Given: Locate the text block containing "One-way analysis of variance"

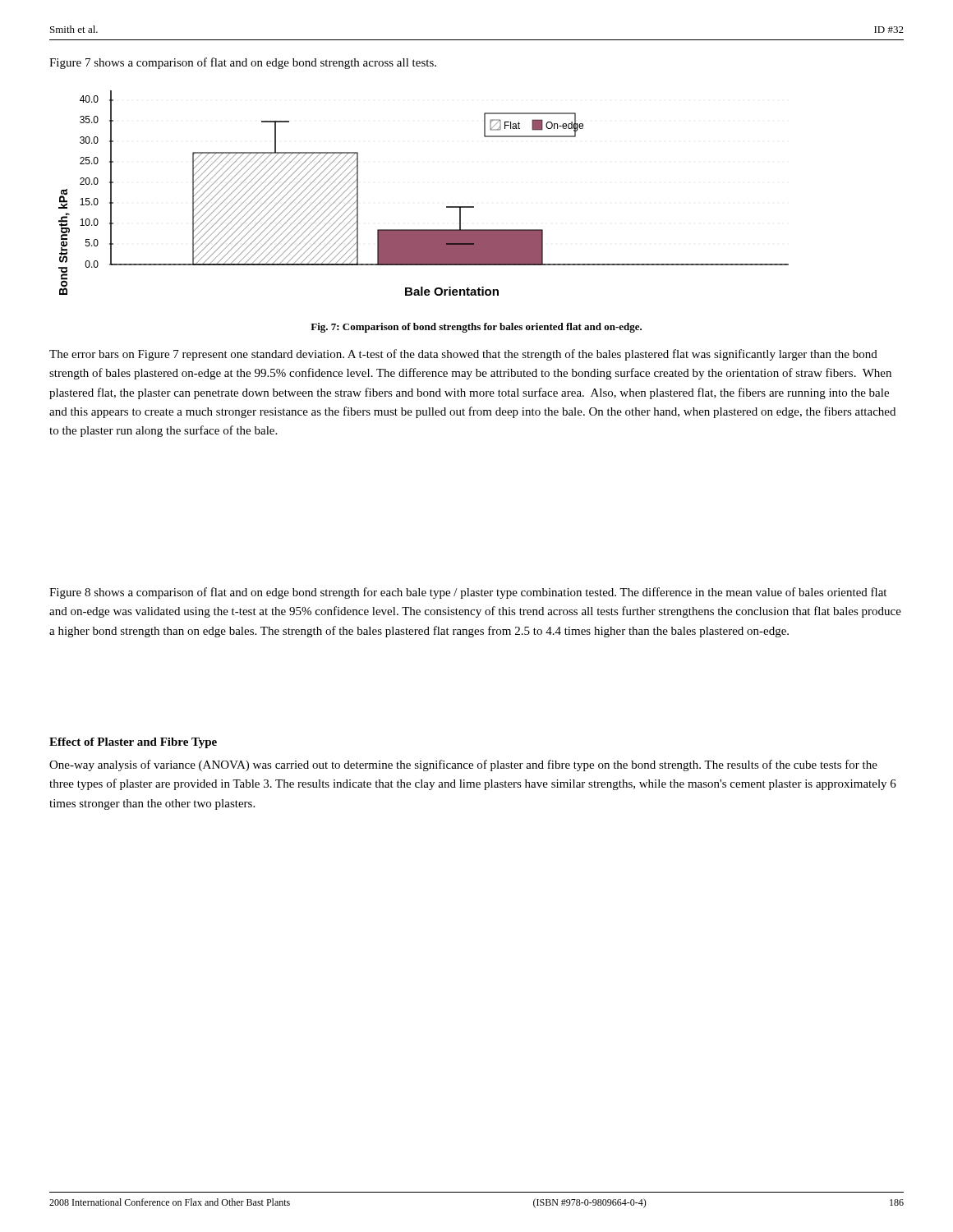Looking at the screenshot, I should [473, 784].
